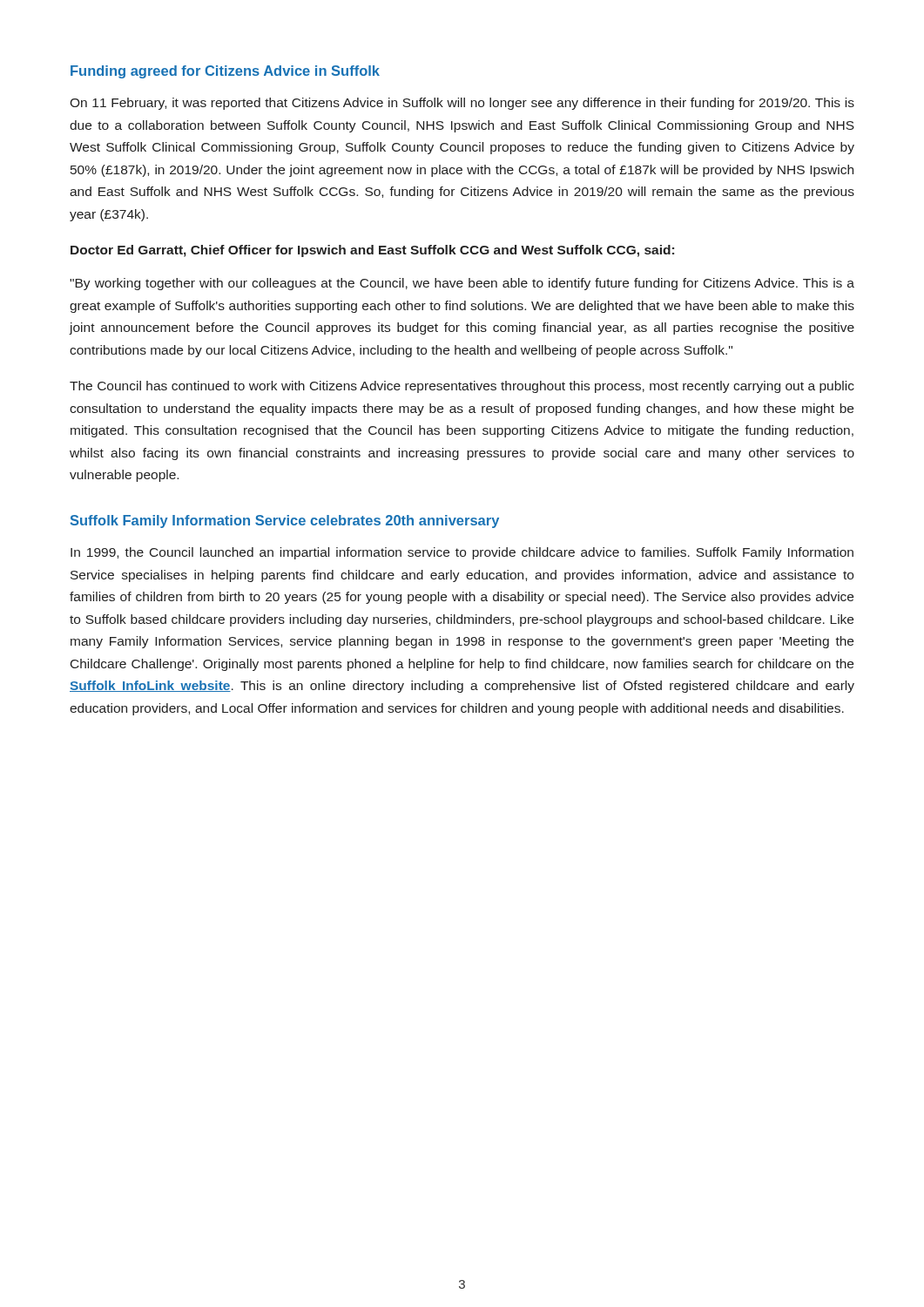Click the section header that begins "Funding agreed for Citizens Advice"
This screenshot has height=1307, width=924.
225,71
